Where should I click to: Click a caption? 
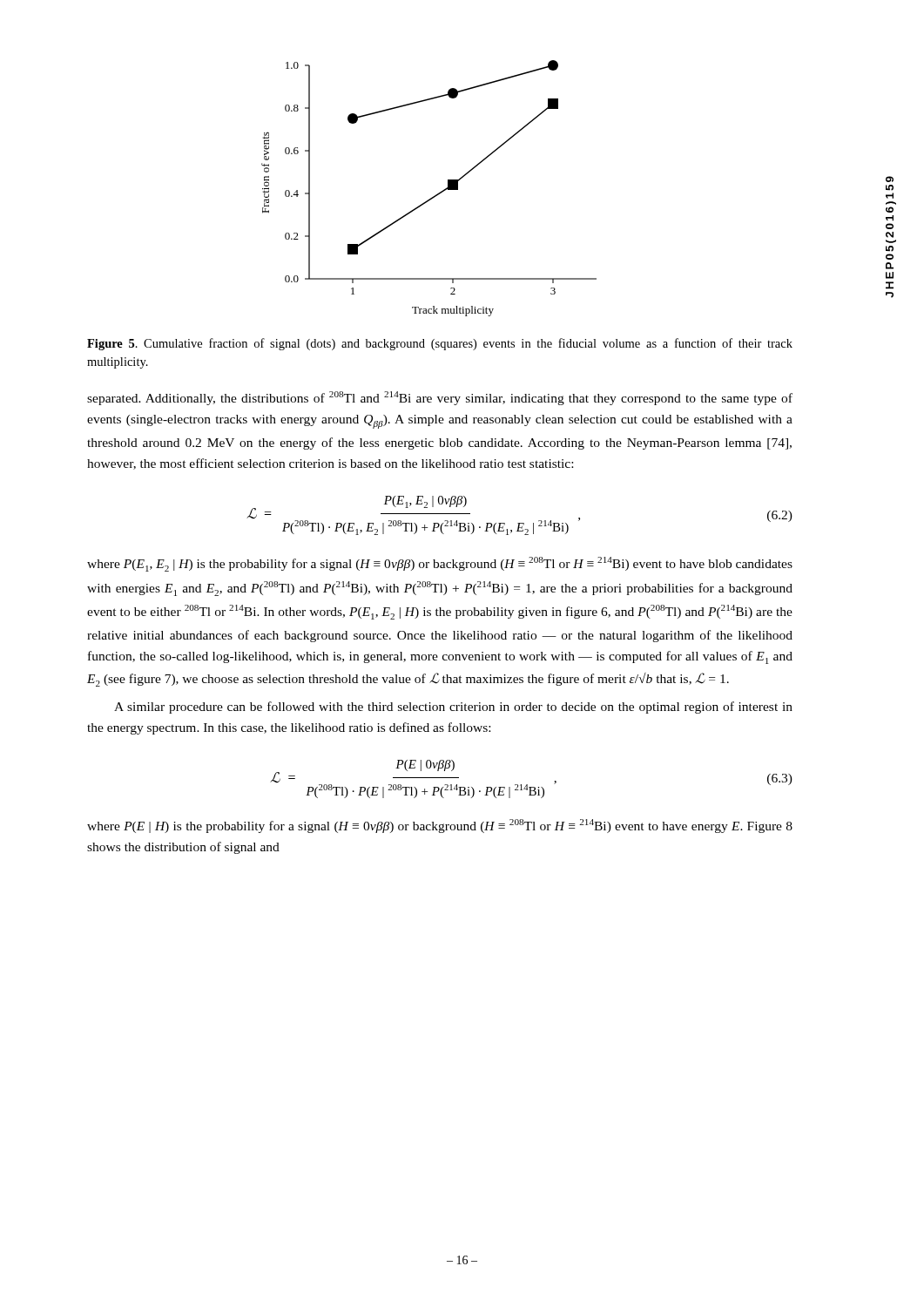pos(440,352)
